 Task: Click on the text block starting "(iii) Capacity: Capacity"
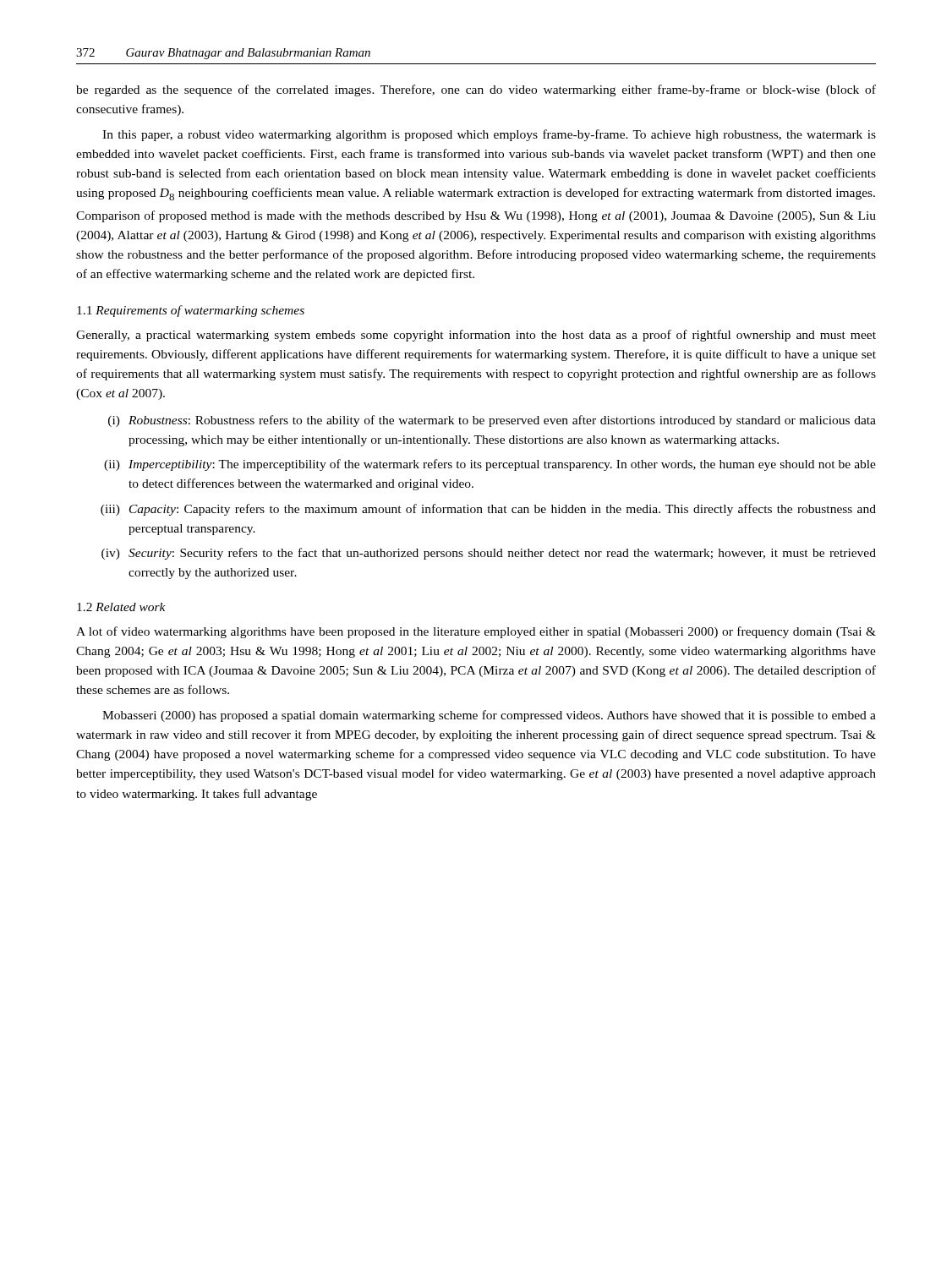476,518
